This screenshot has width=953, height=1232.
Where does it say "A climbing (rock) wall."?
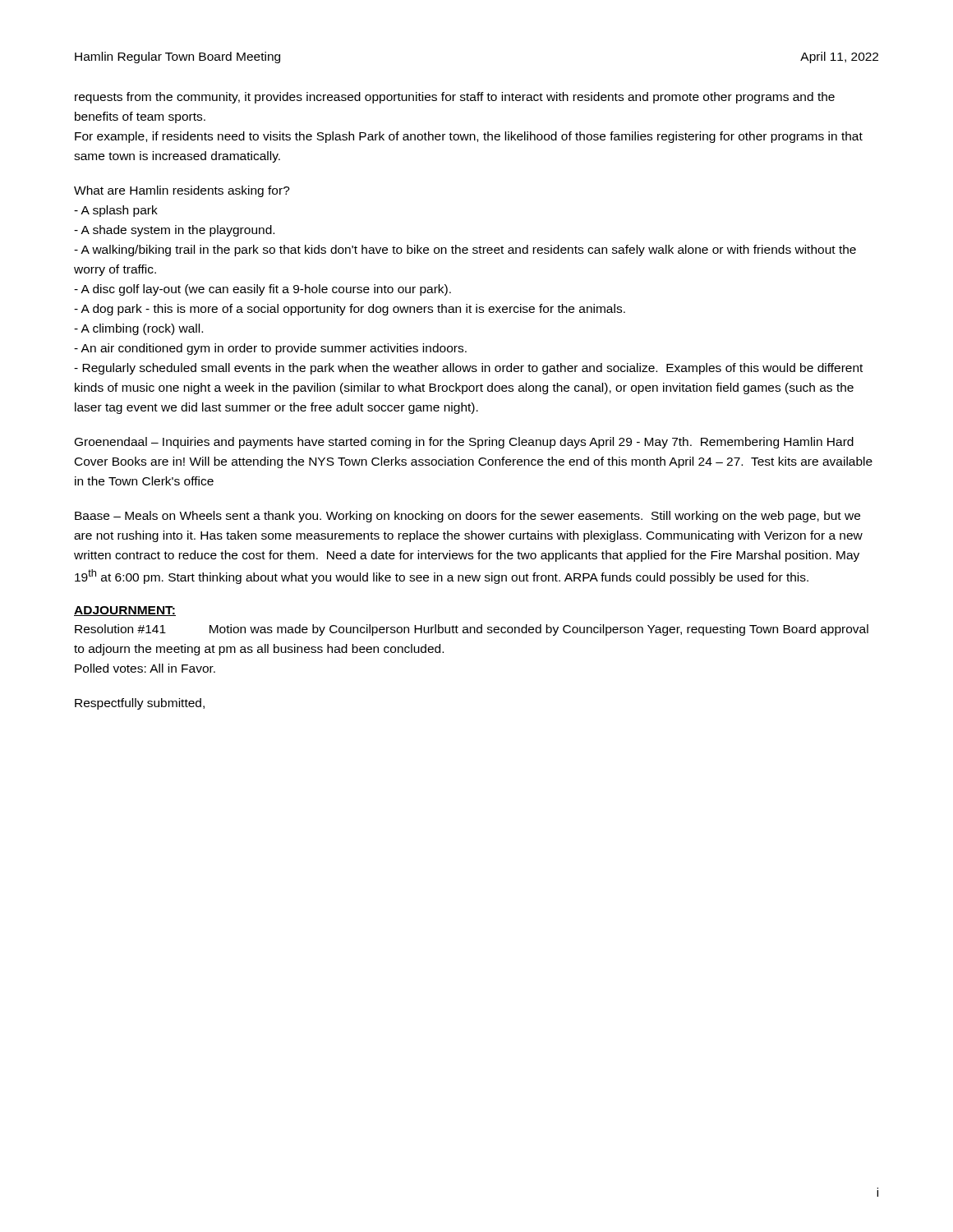tap(139, 328)
